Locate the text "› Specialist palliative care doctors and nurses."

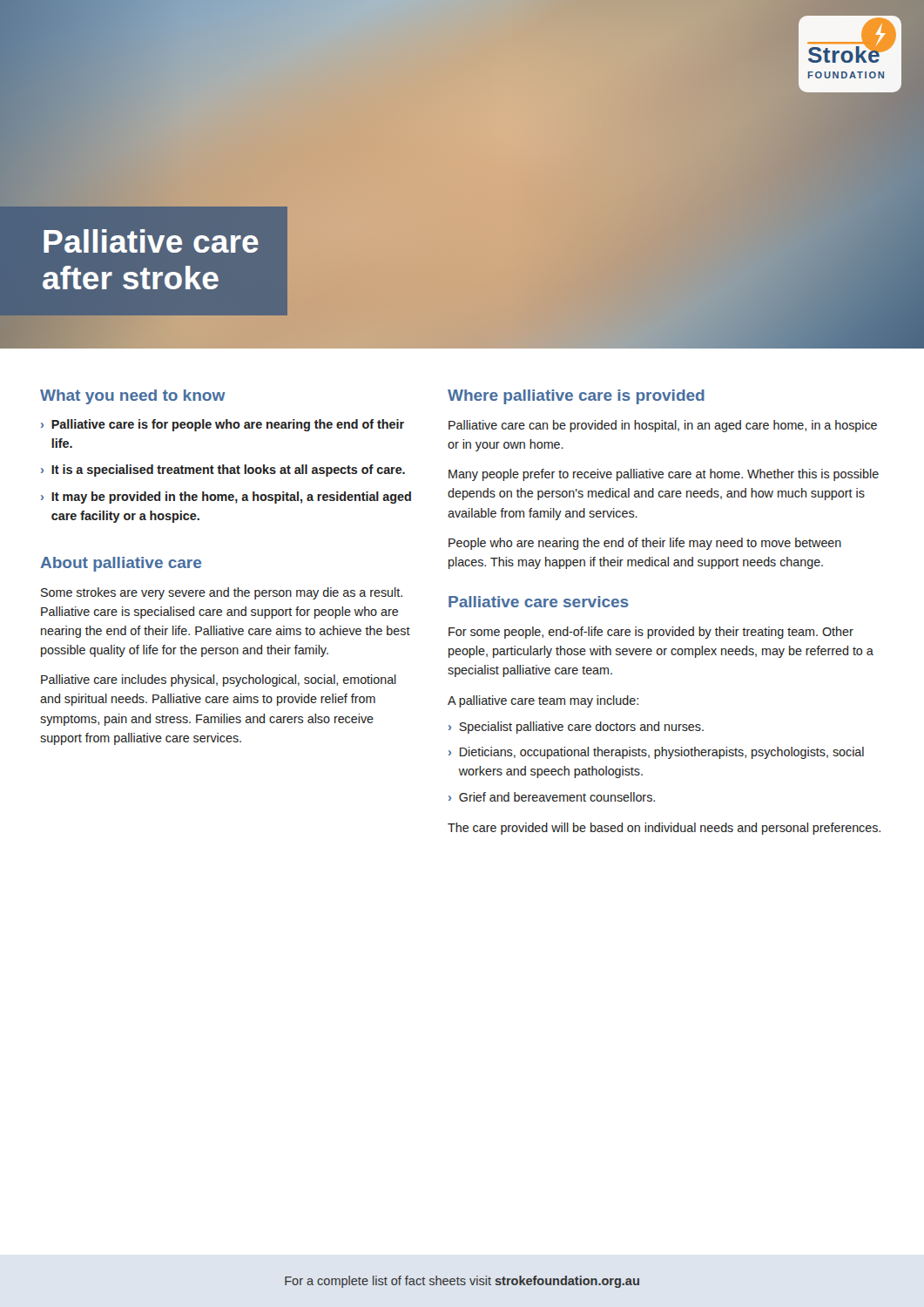(x=576, y=727)
